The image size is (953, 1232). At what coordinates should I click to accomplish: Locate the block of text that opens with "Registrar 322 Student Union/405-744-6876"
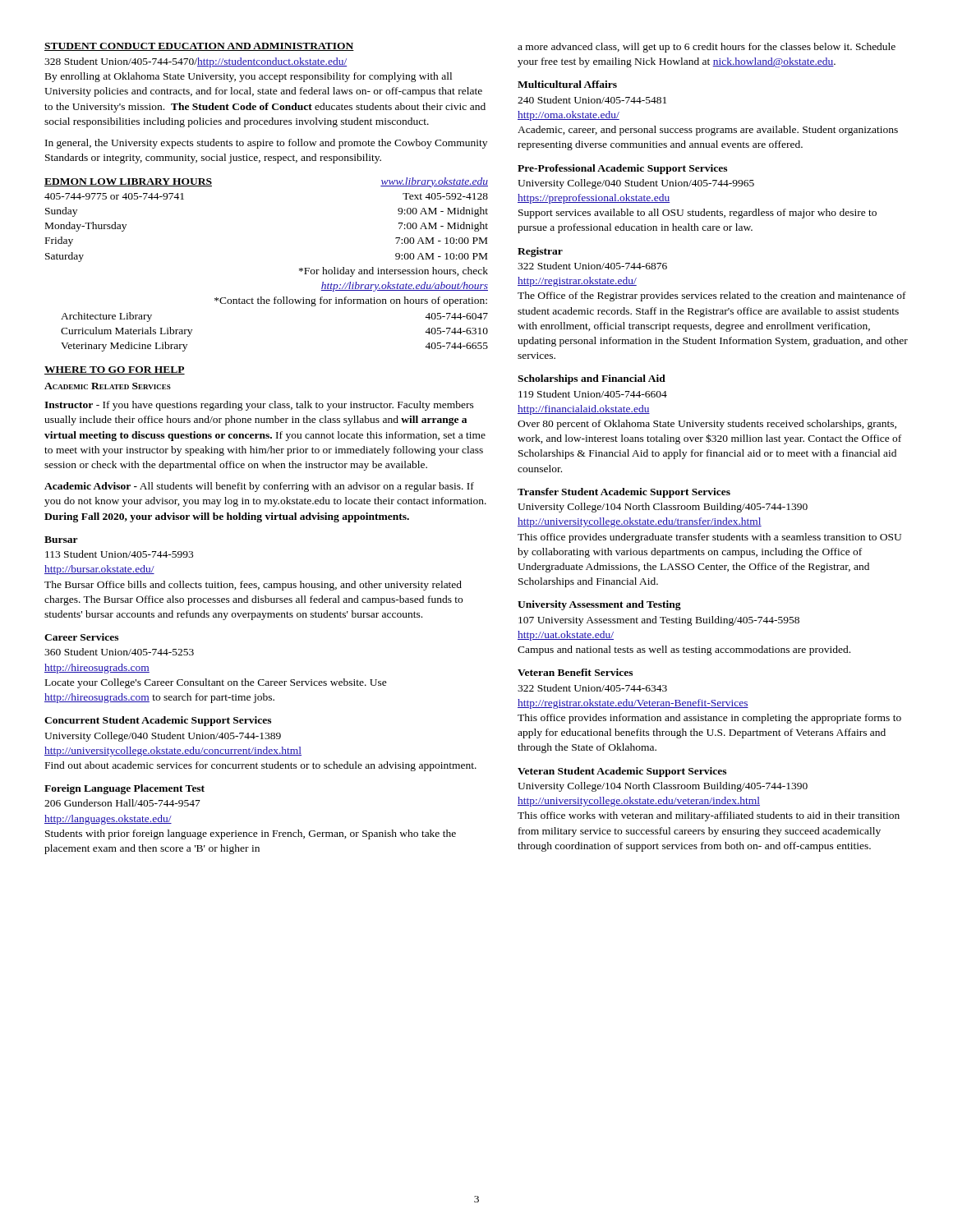(713, 303)
